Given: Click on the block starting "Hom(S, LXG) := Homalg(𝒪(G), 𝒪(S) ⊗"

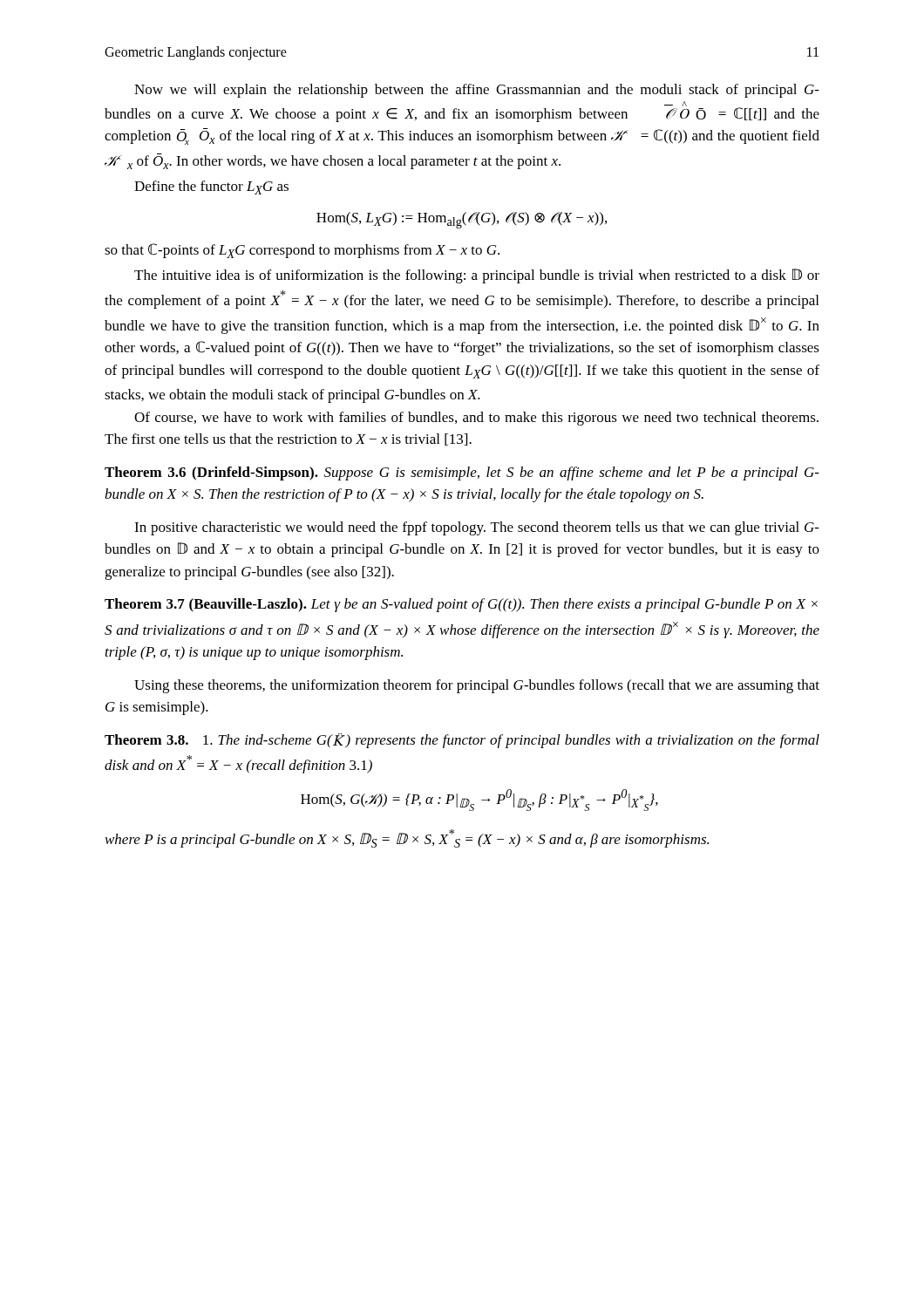Looking at the screenshot, I should pos(462,219).
